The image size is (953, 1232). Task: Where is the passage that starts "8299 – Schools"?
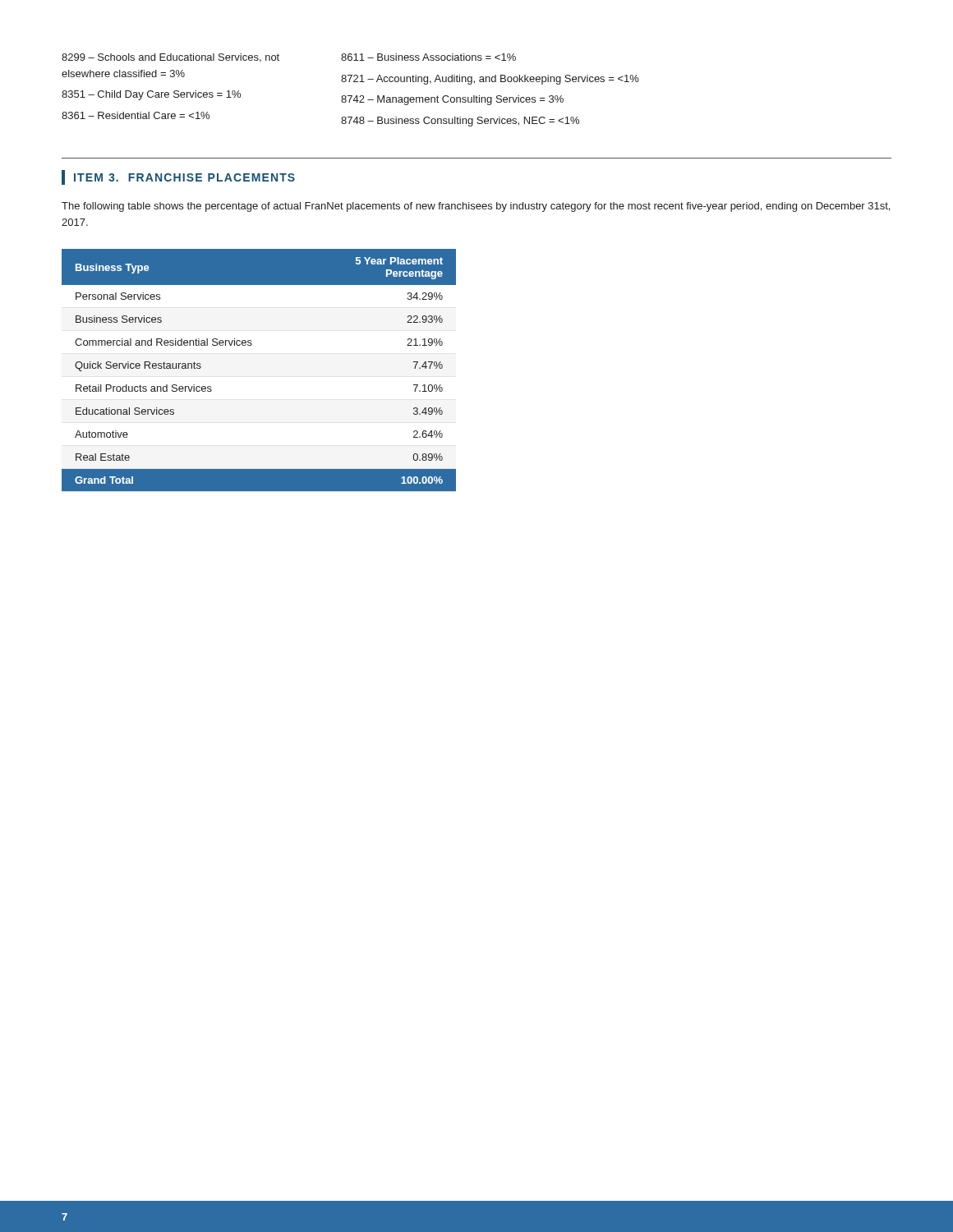(x=171, y=65)
